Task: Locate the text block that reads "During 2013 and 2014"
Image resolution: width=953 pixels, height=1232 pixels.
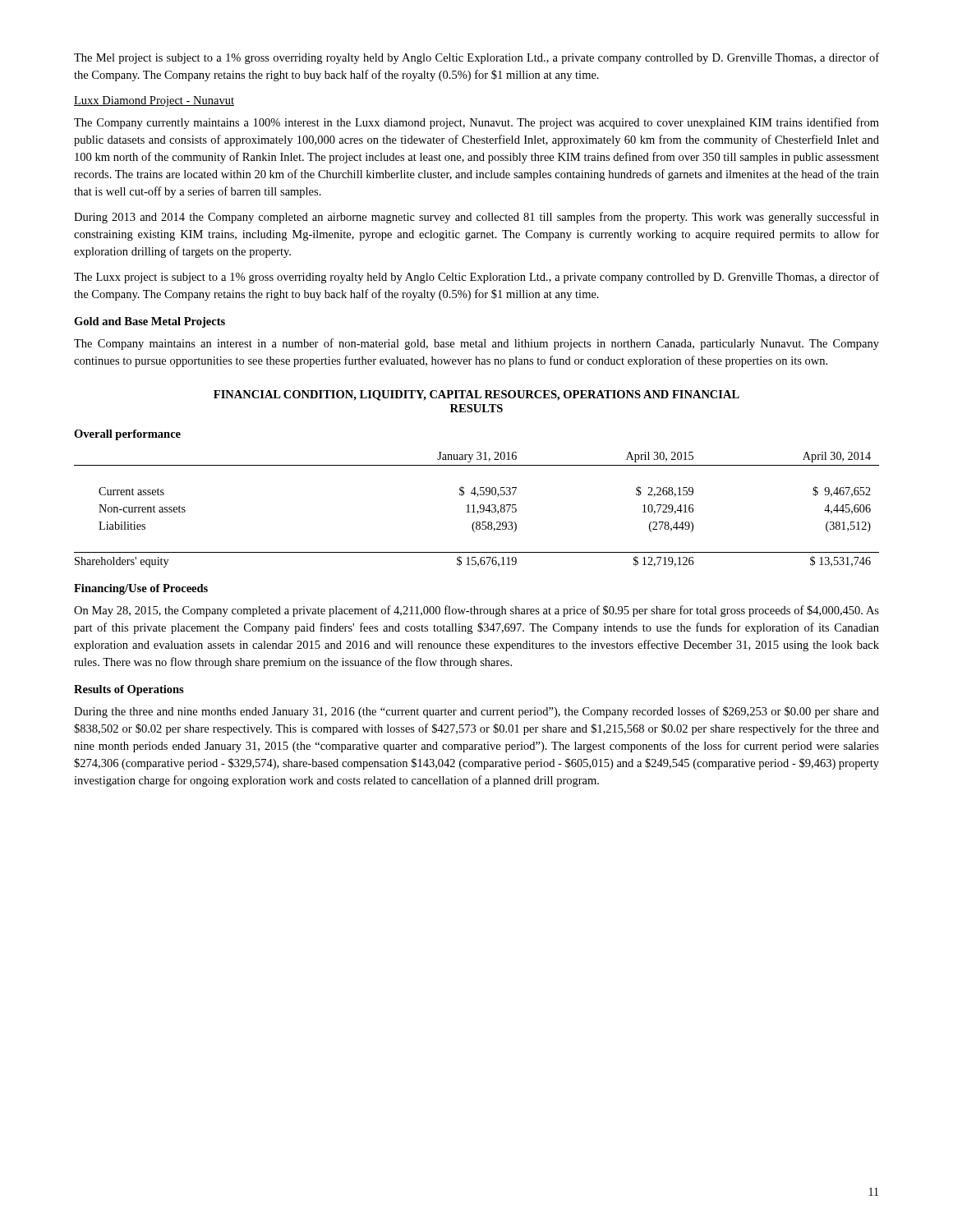Action: 476,235
